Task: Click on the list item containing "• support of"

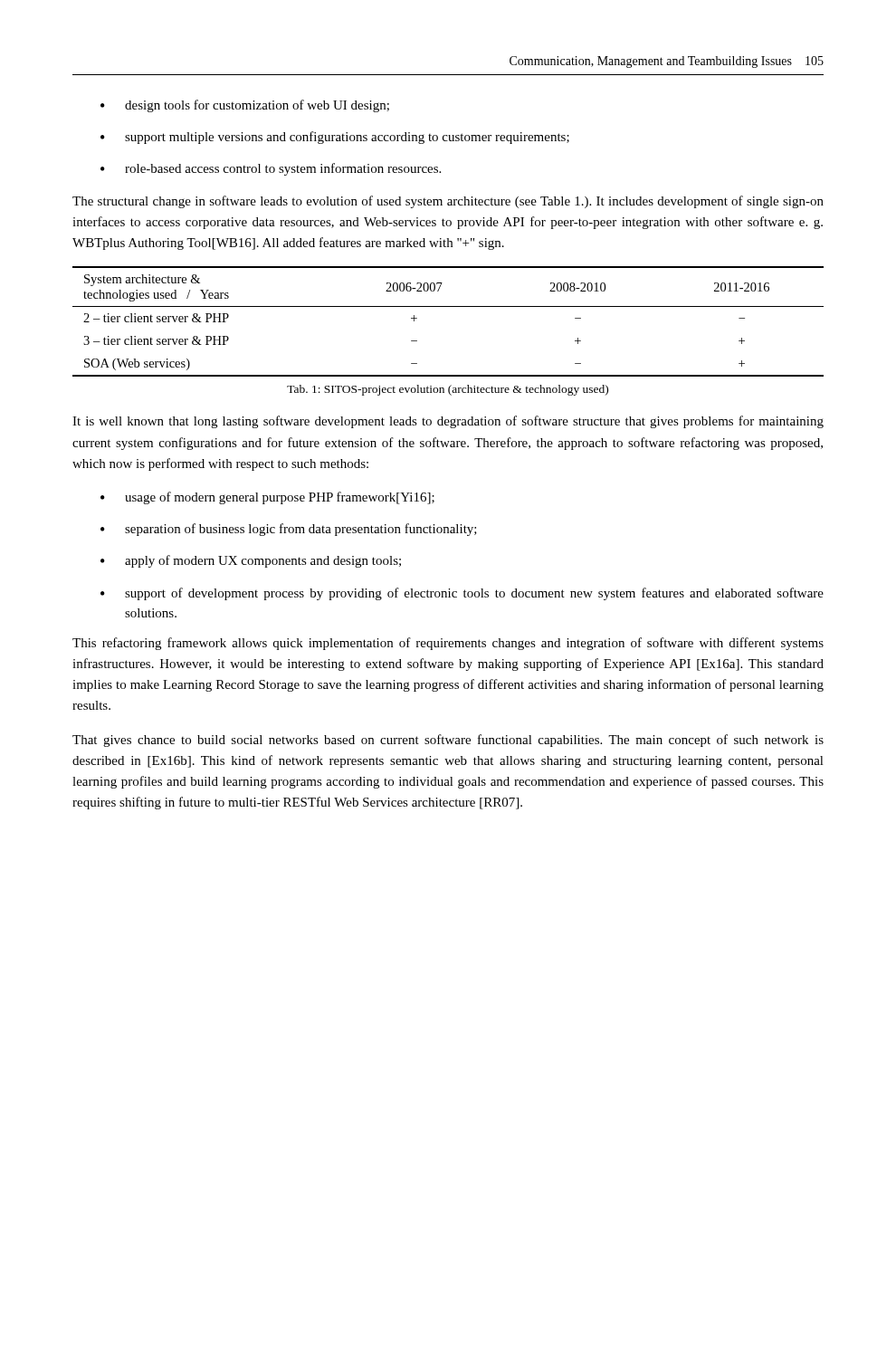Action: click(x=462, y=603)
